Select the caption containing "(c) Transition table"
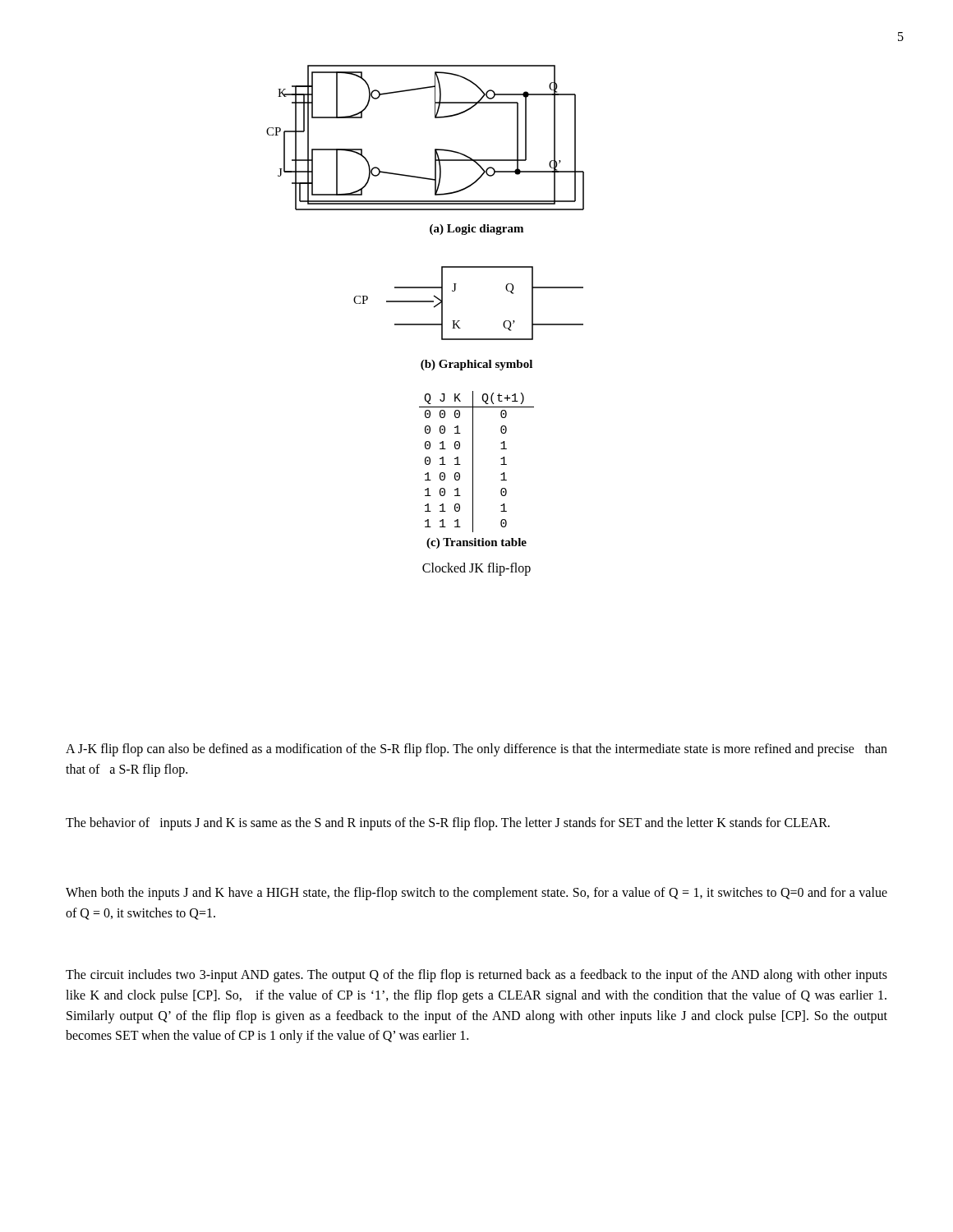Screen dimensions: 1232x953 [476, 542]
